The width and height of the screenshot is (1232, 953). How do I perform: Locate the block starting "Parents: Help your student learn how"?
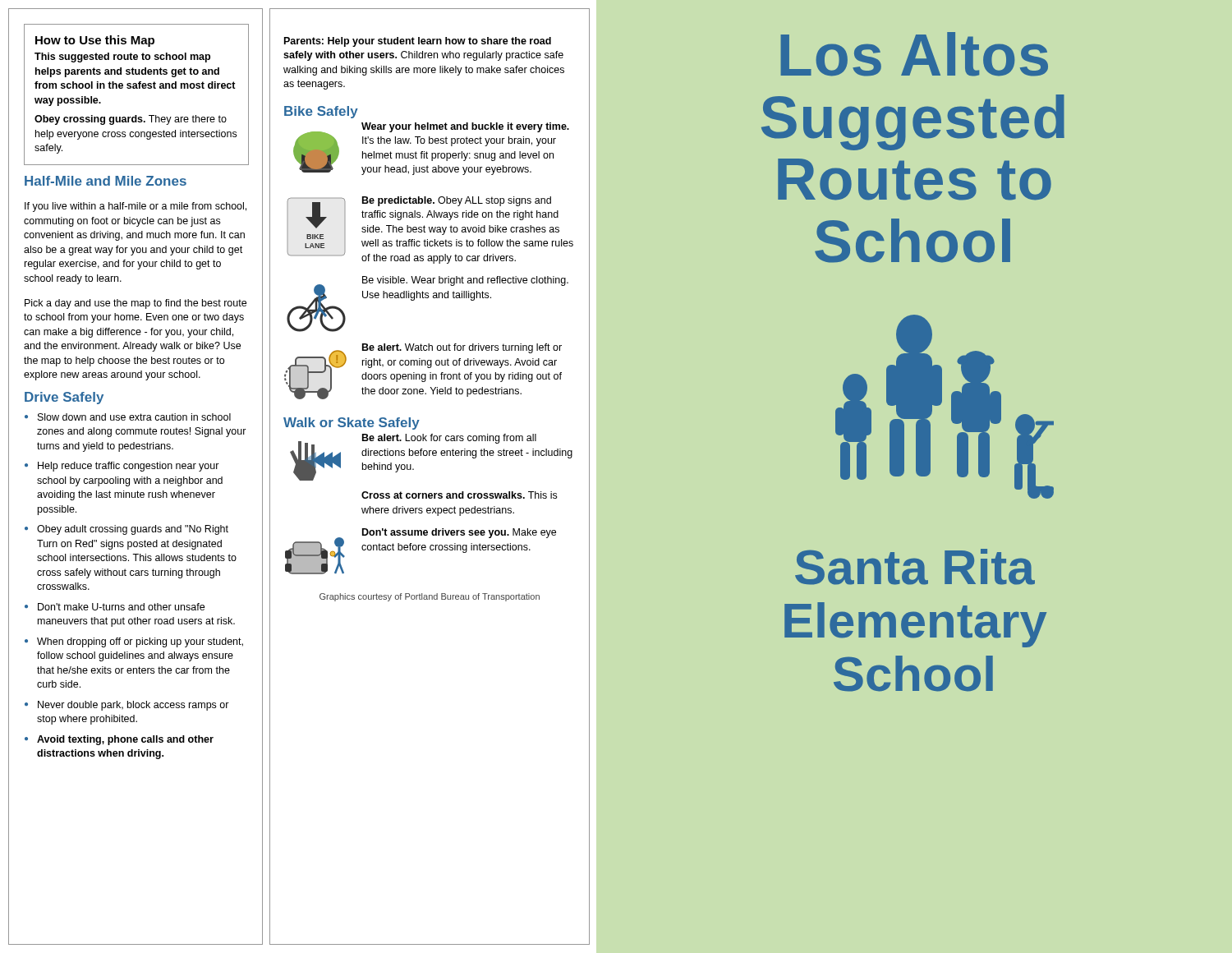click(x=430, y=63)
